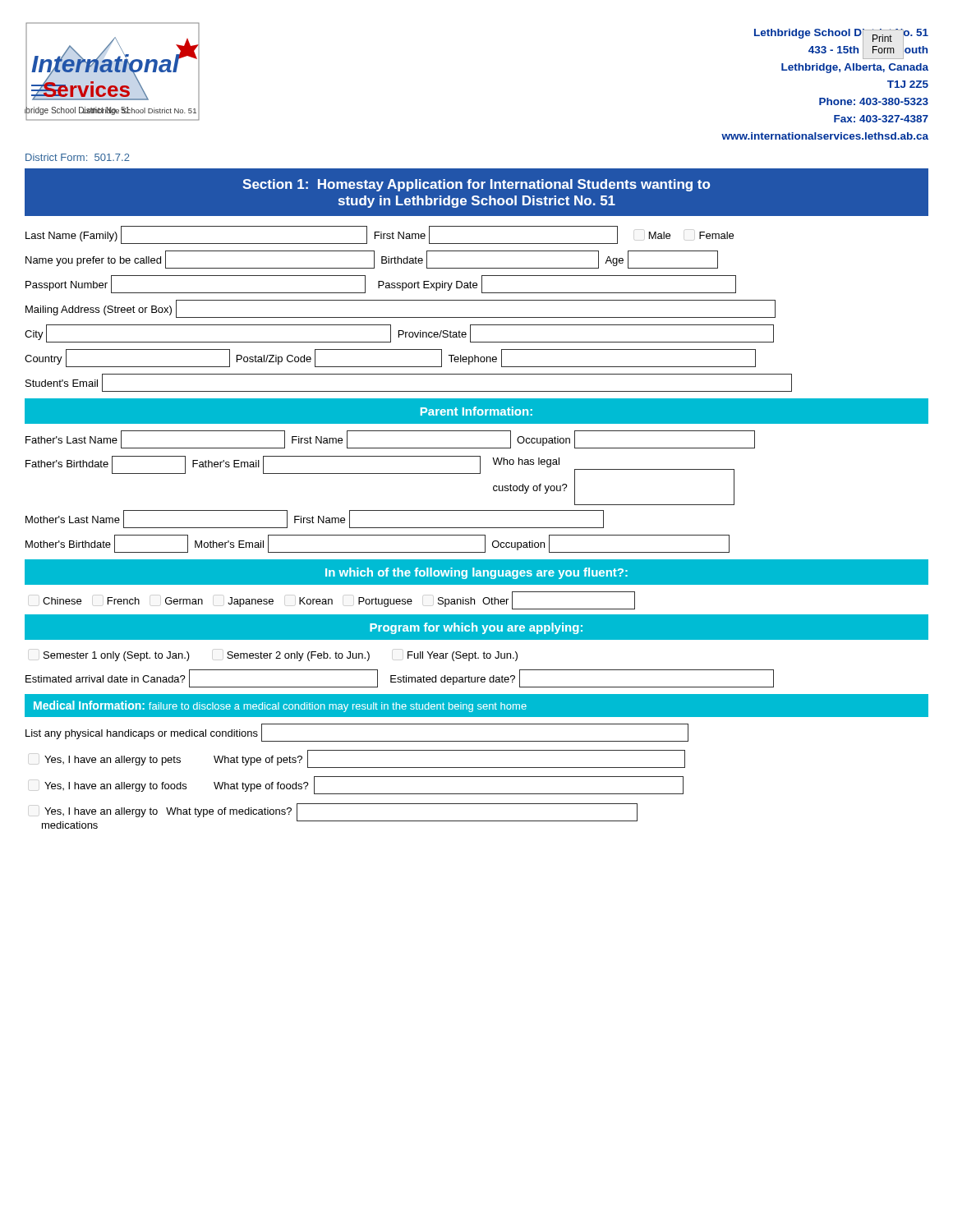953x1232 pixels.
Task: Locate the text "Student's Email"
Action: pos(408,383)
